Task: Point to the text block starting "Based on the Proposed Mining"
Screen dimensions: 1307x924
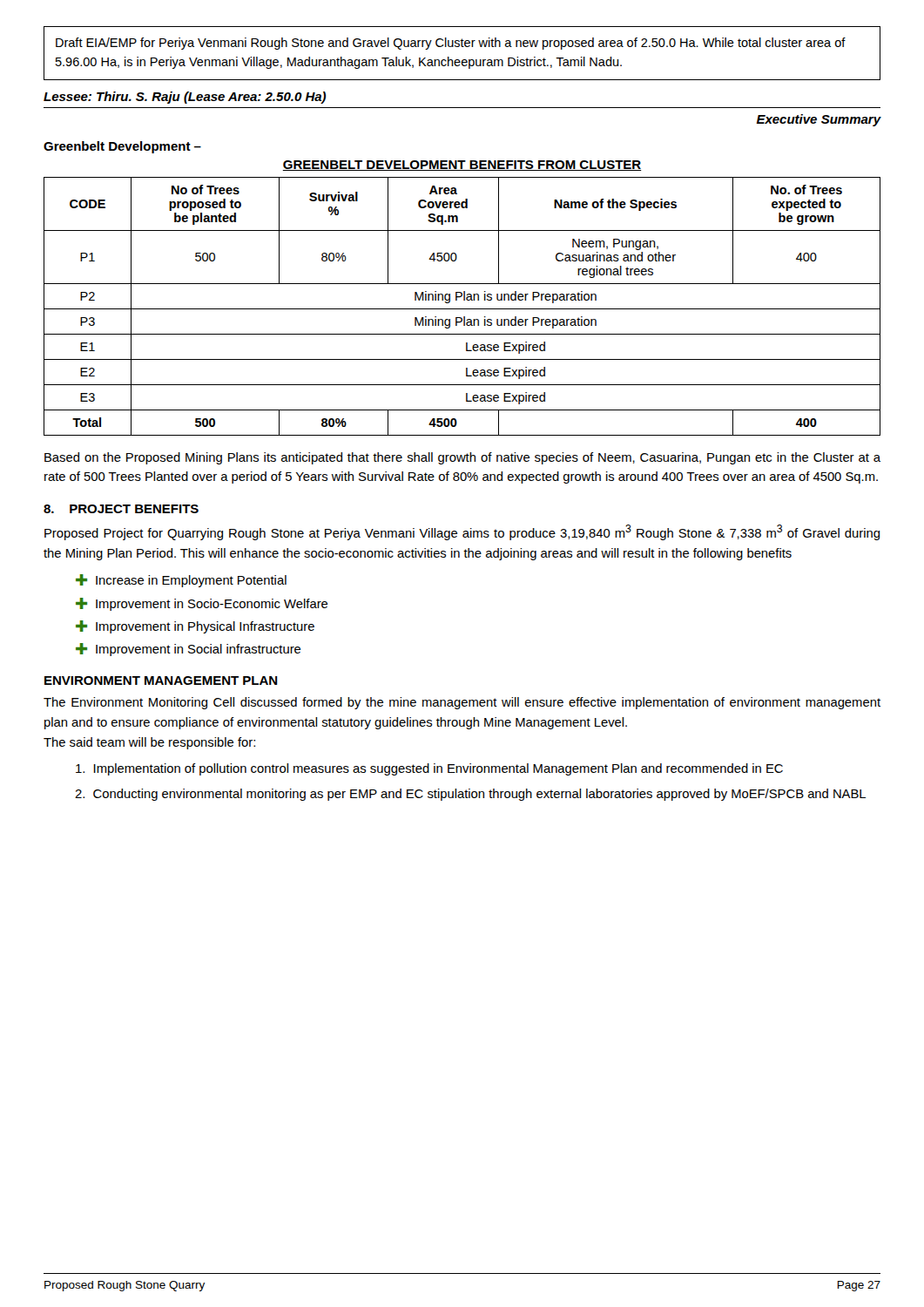Action: coord(462,467)
